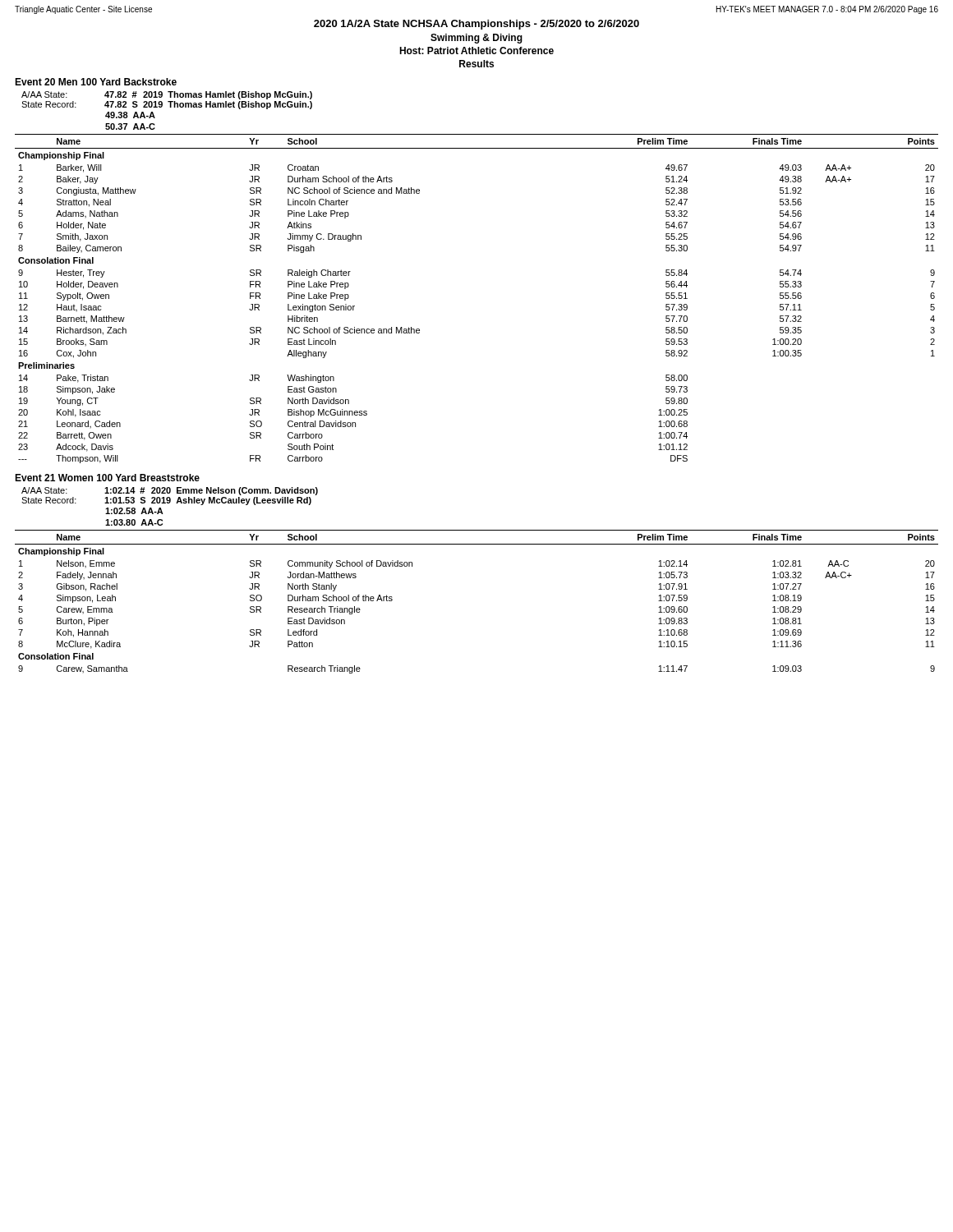The image size is (953, 1232).
Task: Click where it says "Swimming & Diving"
Action: [476, 38]
